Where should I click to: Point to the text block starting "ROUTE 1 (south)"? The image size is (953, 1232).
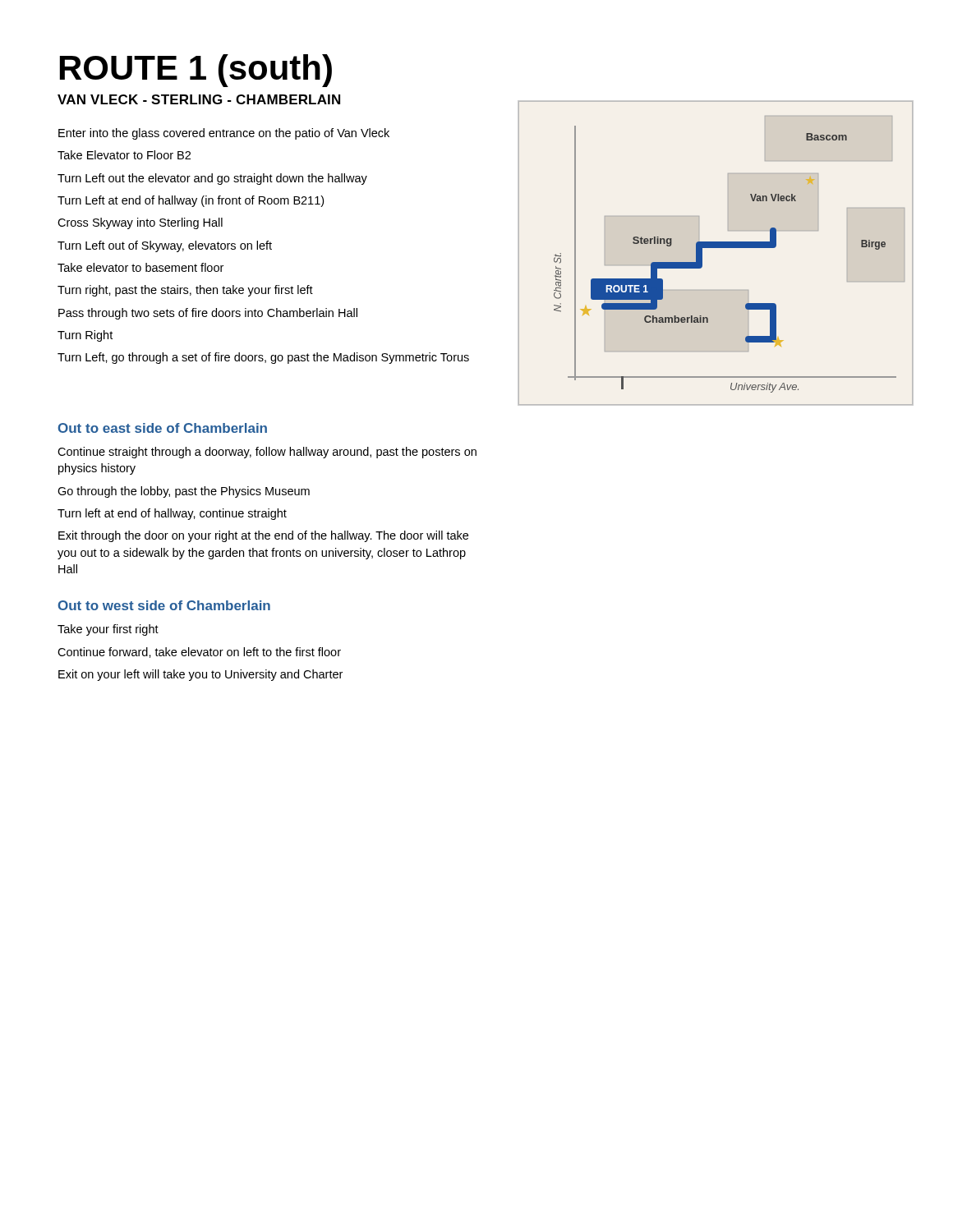196,68
